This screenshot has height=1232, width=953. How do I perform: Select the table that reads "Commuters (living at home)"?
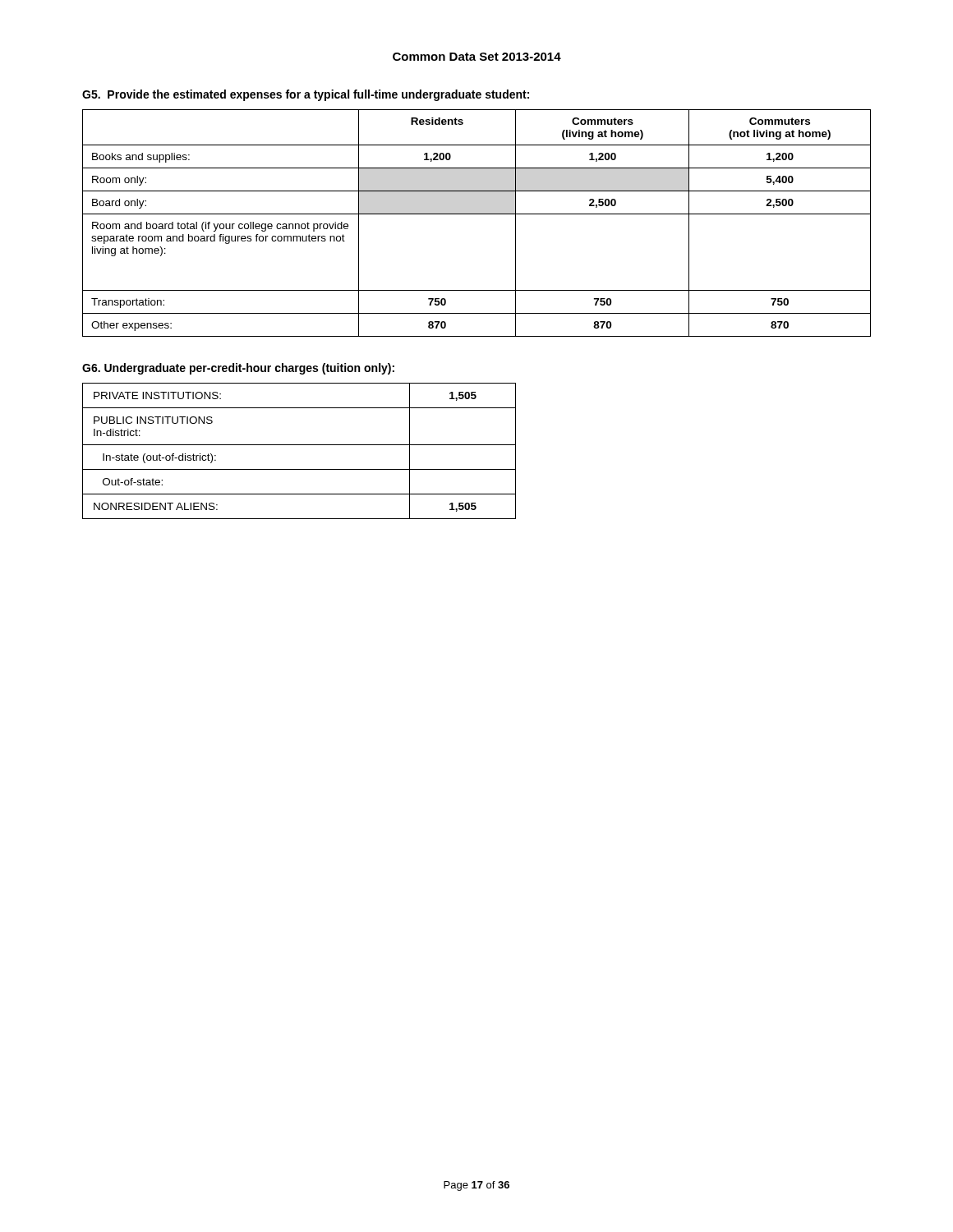point(476,223)
